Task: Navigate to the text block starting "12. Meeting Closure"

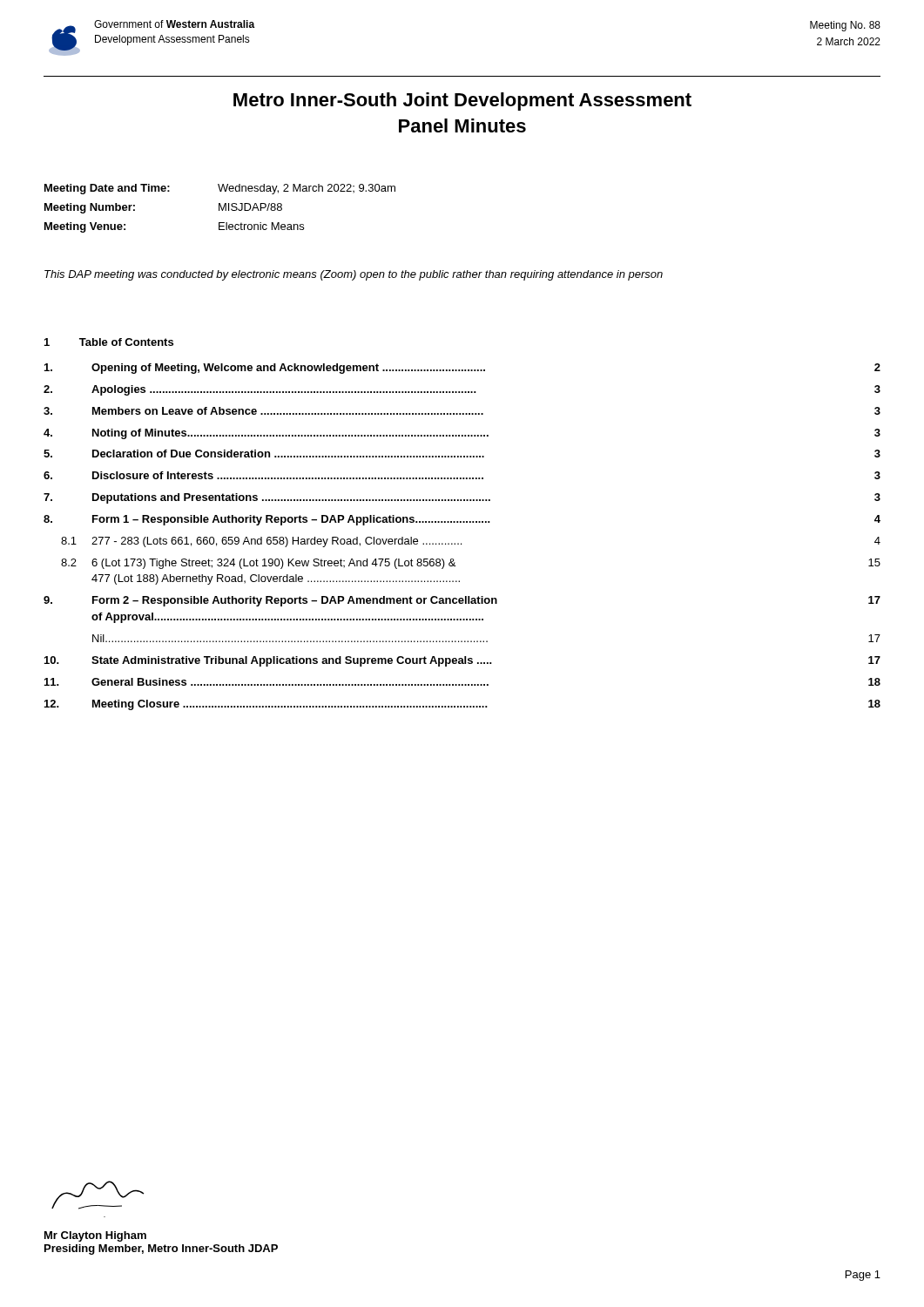Action: click(x=462, y=704)
